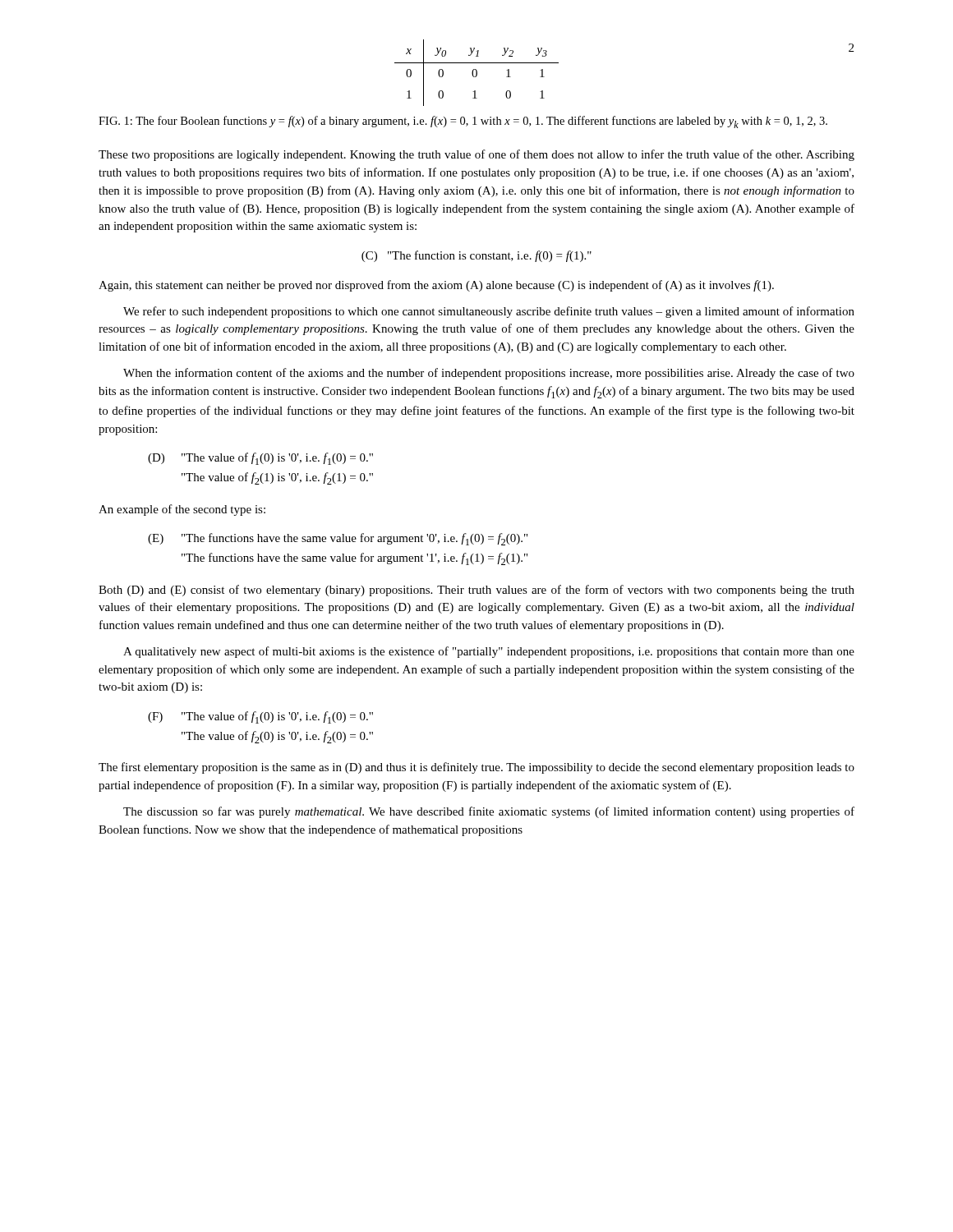Locate the element starting "The discussion so far"

tap(476, 820)
